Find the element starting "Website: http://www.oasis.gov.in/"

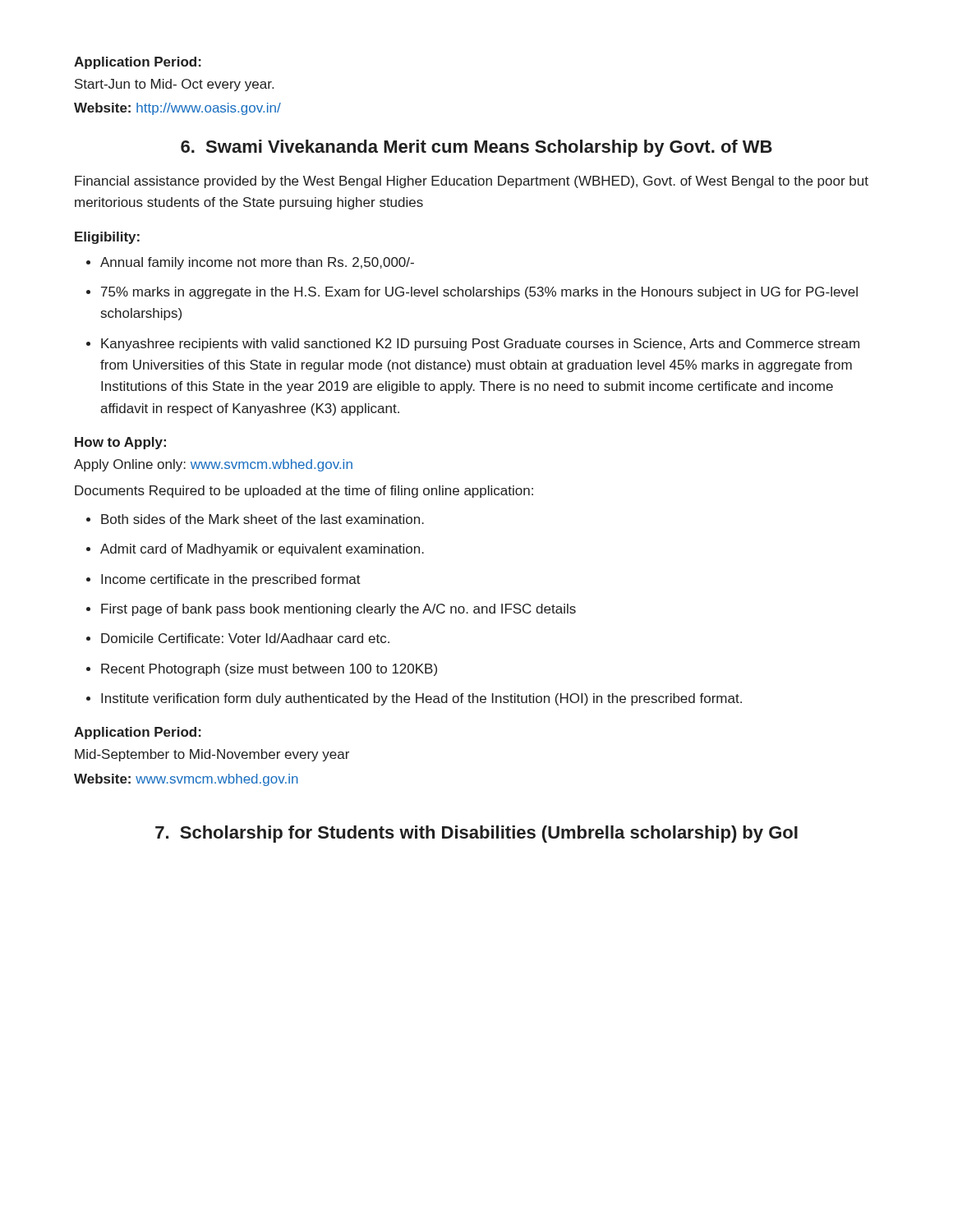coord(177,108)
